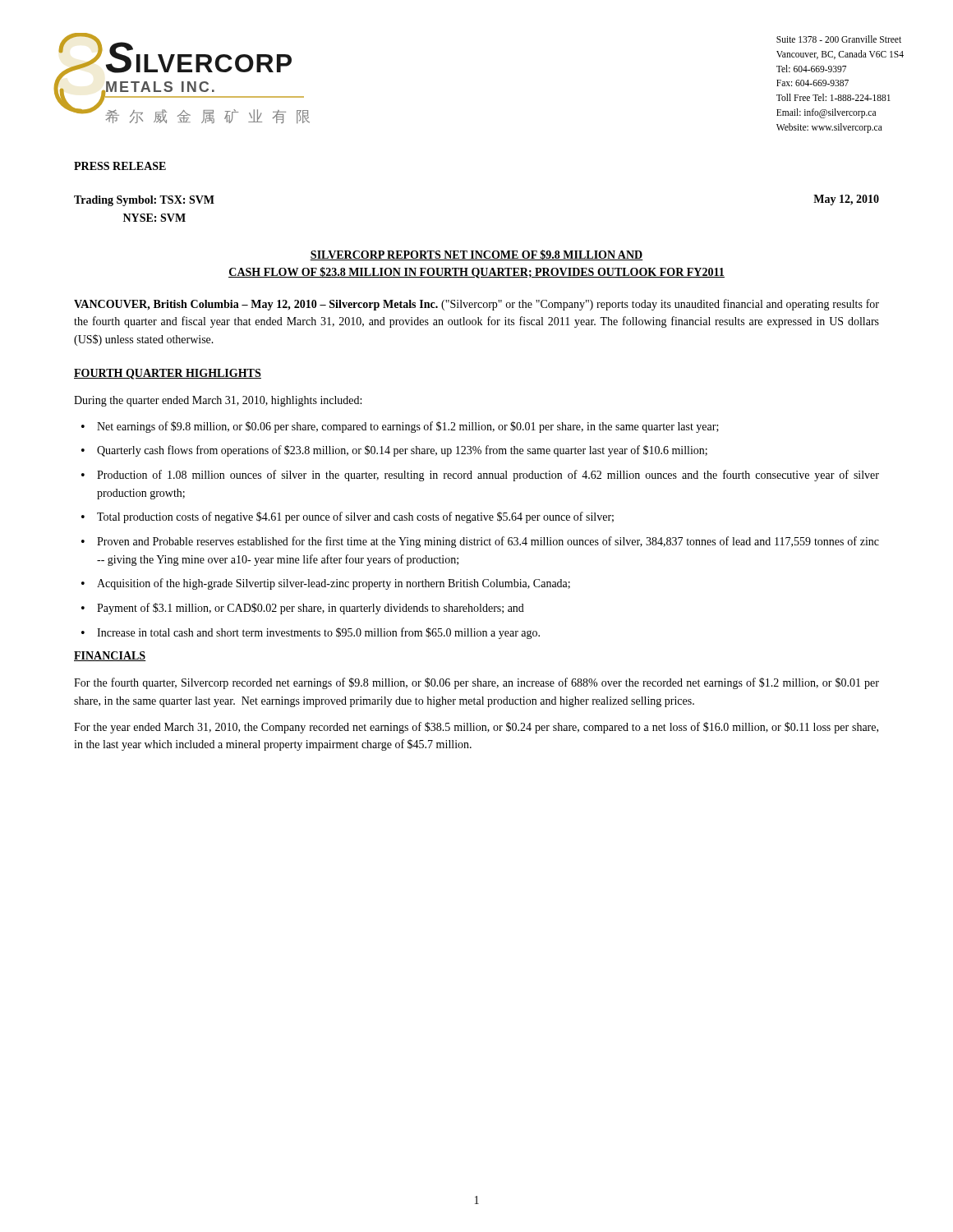The width and height of the screenshot is (953, 1232).
Task: Click on the list item containing "Net earnings of"
Action: (408, 426)
